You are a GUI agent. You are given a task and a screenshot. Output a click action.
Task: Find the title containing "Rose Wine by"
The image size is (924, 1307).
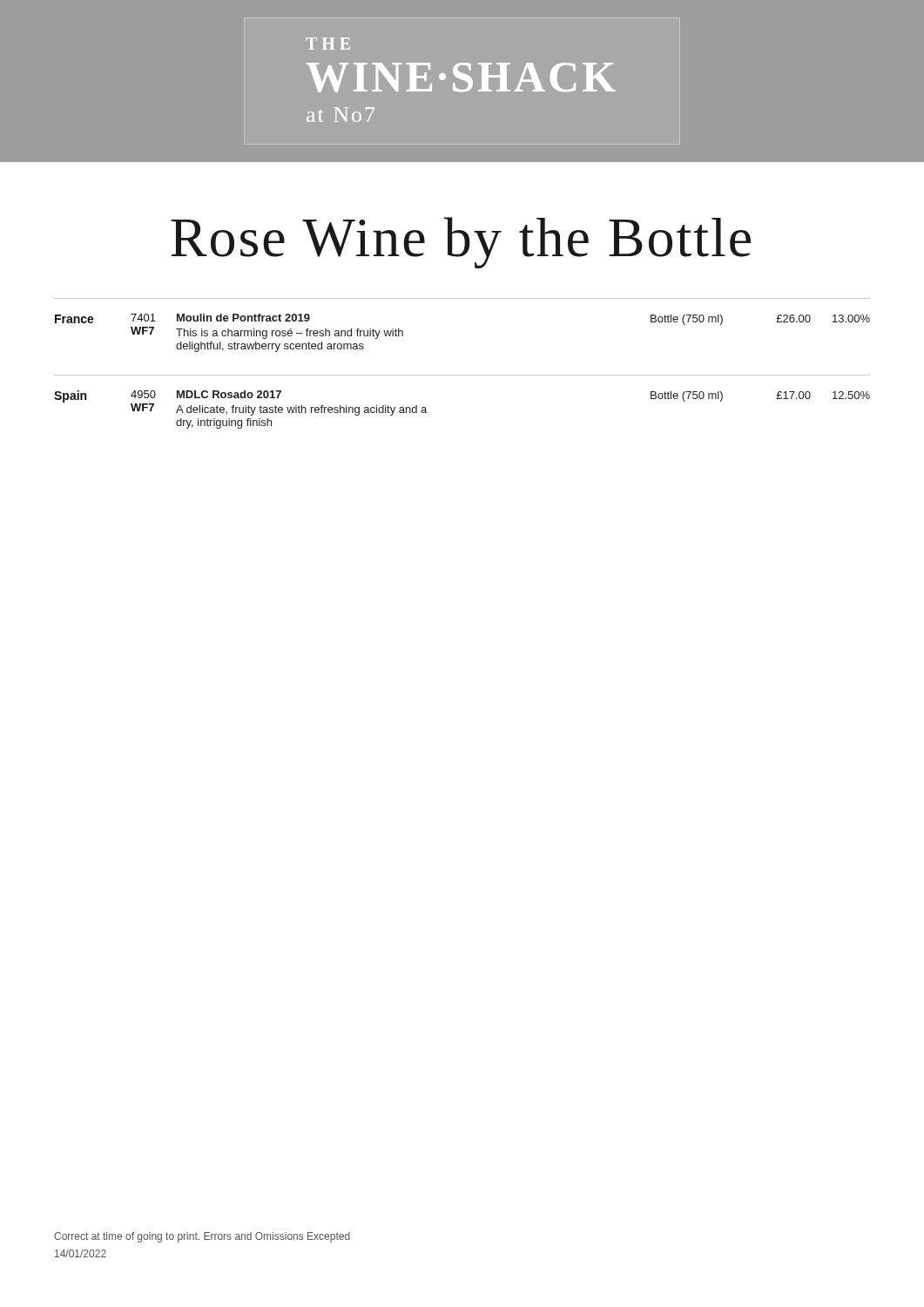[462, 237]
